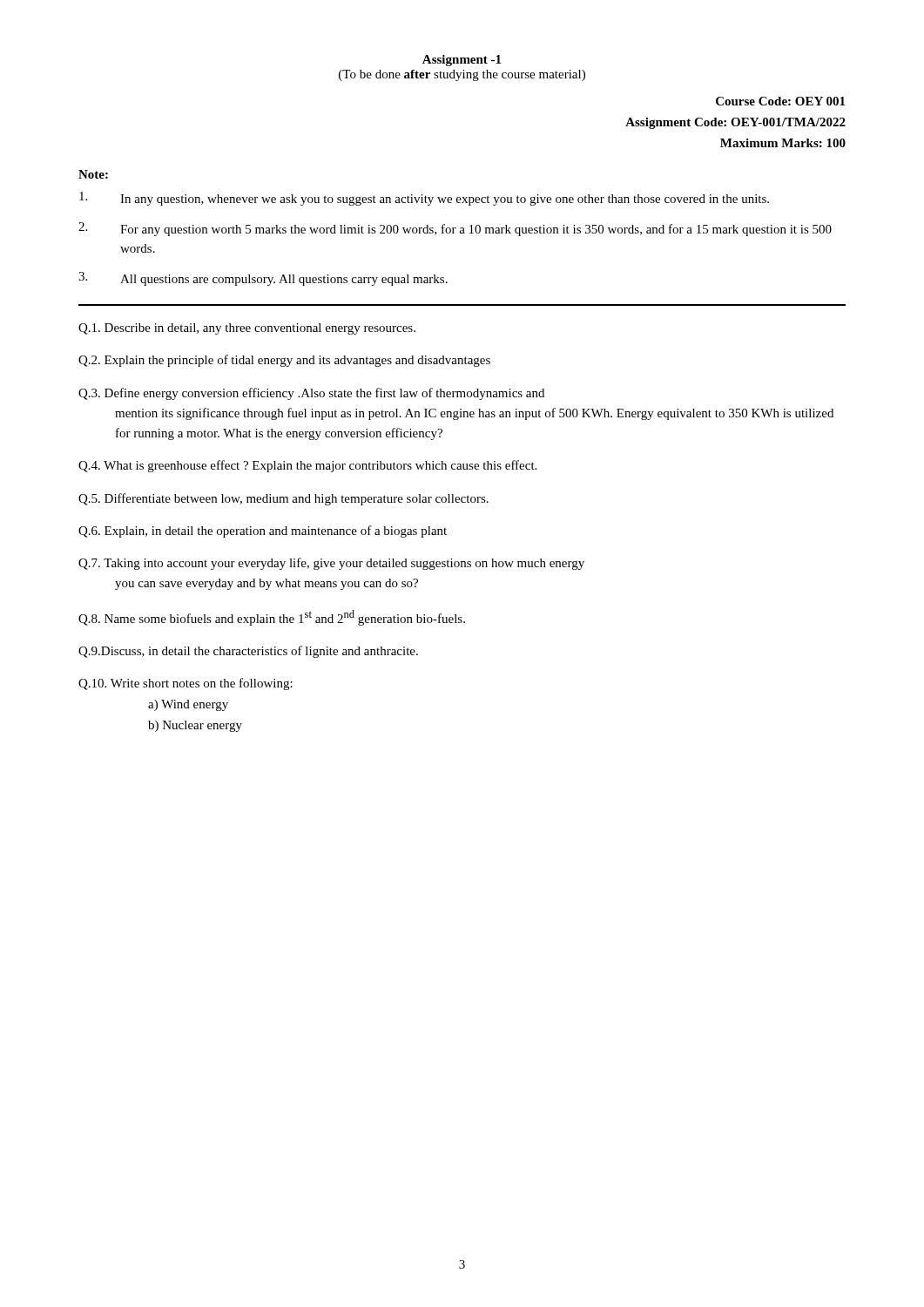Find the block starting "Q.5. Differentiate between low, medium and high"
Image resolution: width=924 pixels, height=1307 pixels.
point(284,498)
